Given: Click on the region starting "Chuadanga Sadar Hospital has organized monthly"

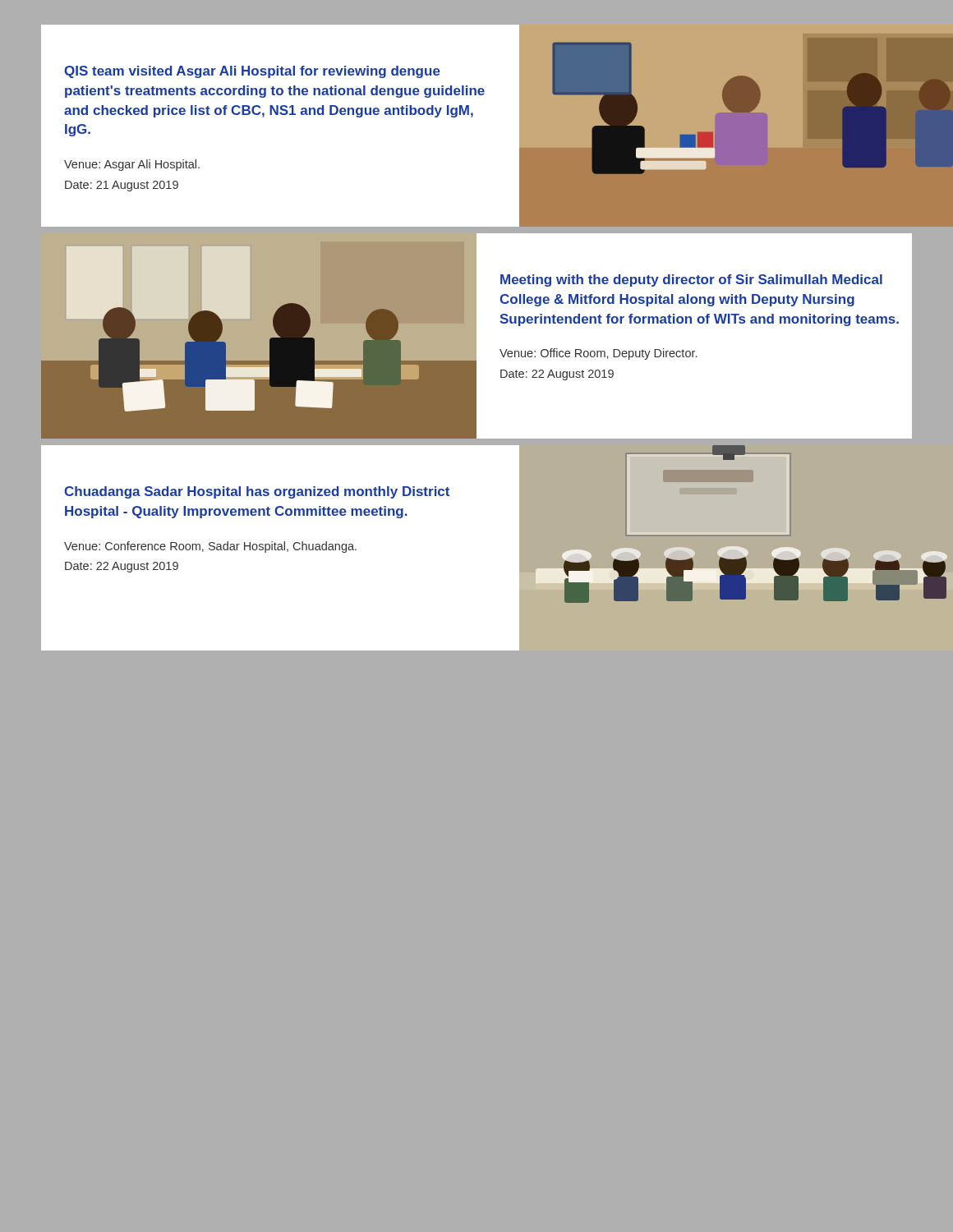Looking at the screenshot, I should pyautogui.click(x=257, y=492).
